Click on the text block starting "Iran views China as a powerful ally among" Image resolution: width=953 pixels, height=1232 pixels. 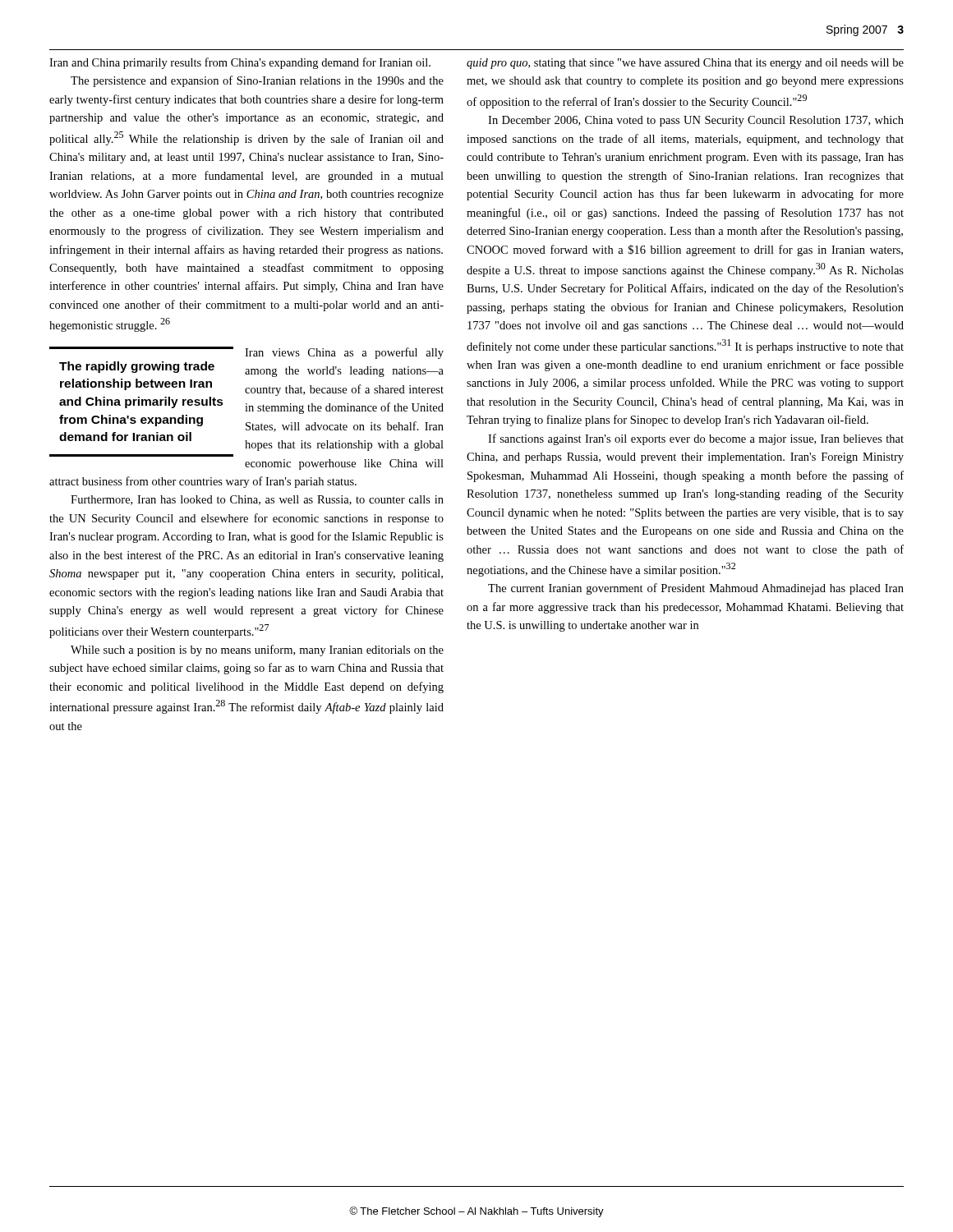click(x=246, y=539)
